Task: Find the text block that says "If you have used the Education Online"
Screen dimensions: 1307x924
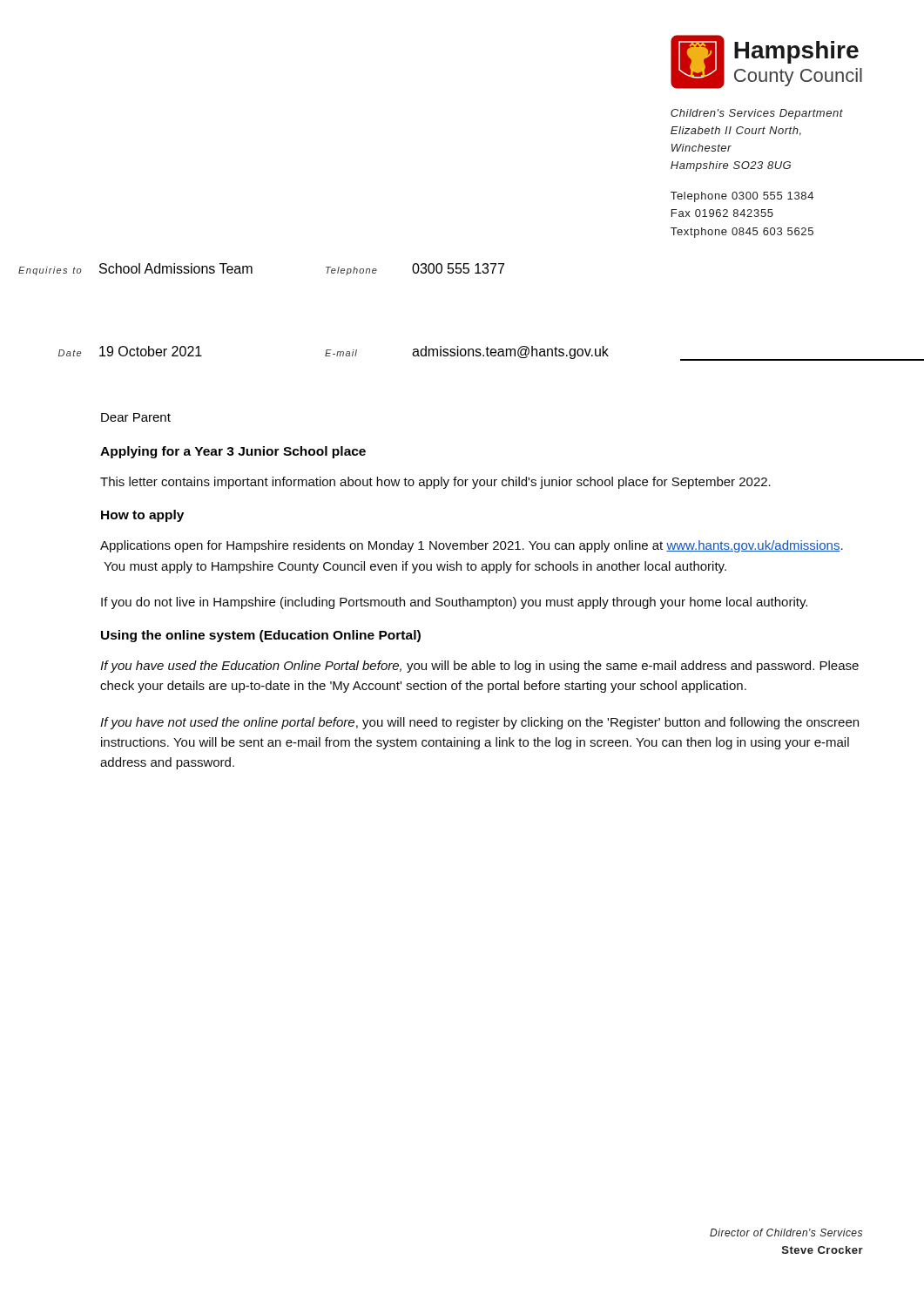Action: [x=480, y=675]
